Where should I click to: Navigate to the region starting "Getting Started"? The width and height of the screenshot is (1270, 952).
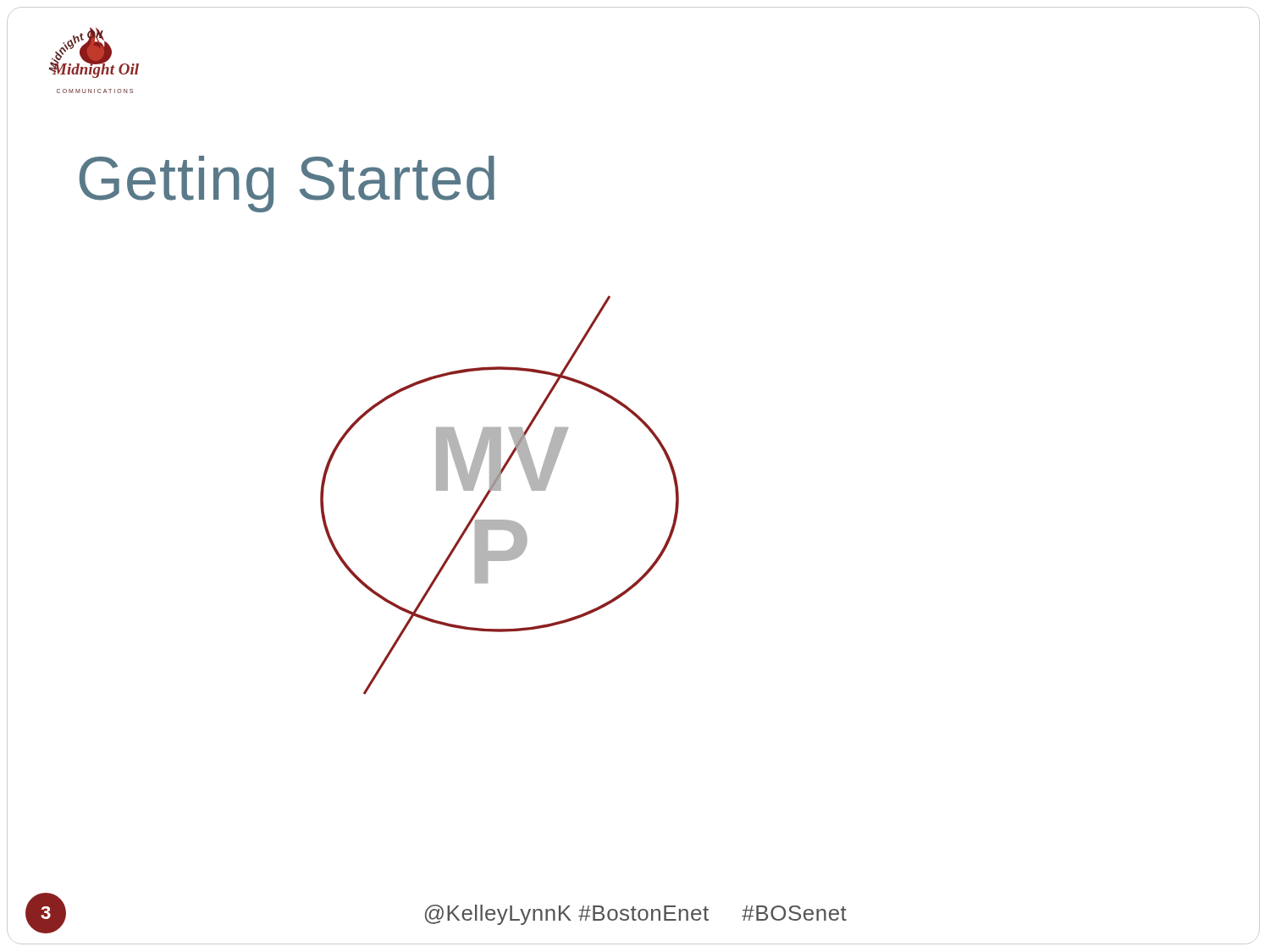coord(288,179)
